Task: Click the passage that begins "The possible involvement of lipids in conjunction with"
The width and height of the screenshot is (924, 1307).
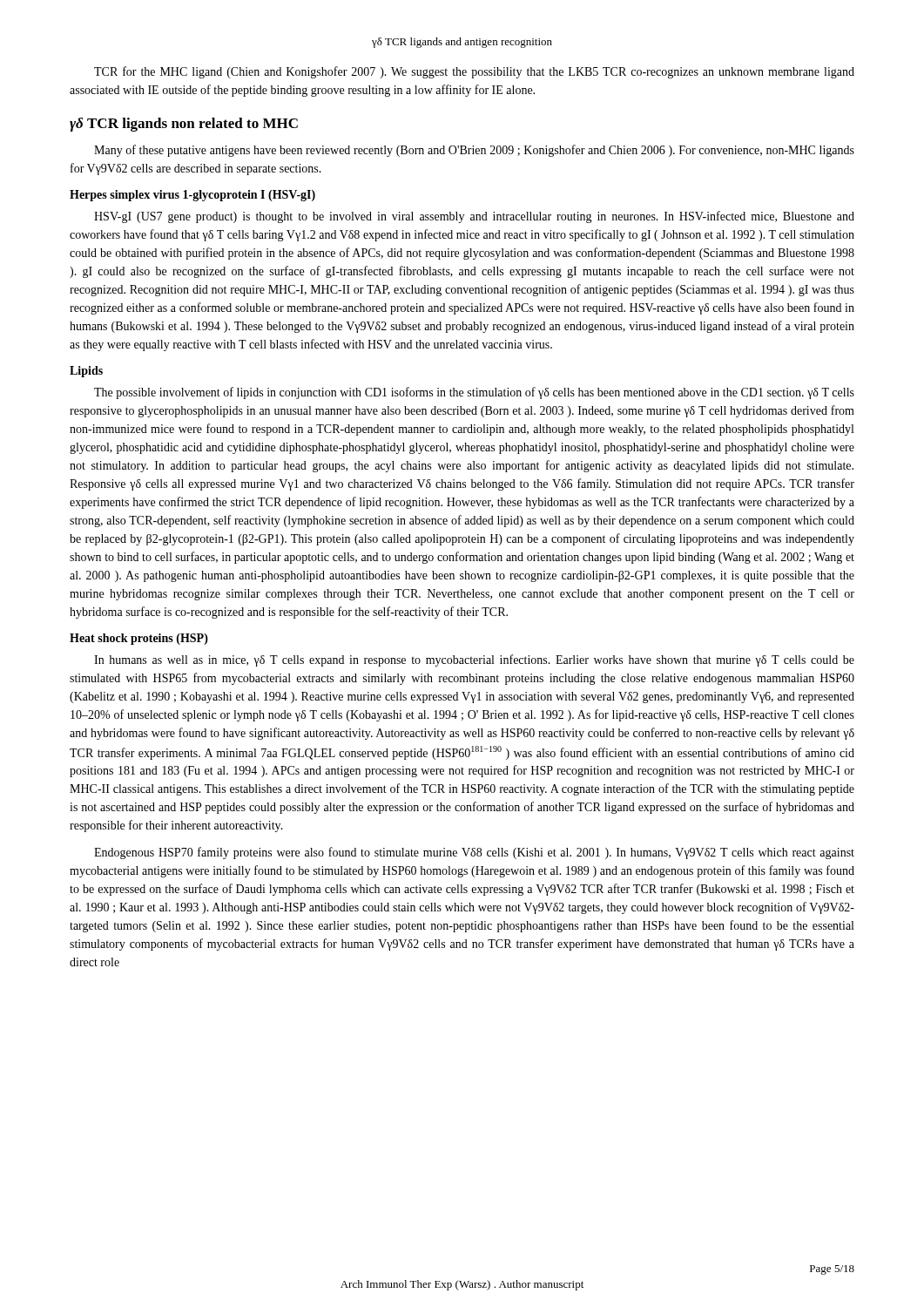Action: (462, 502)
